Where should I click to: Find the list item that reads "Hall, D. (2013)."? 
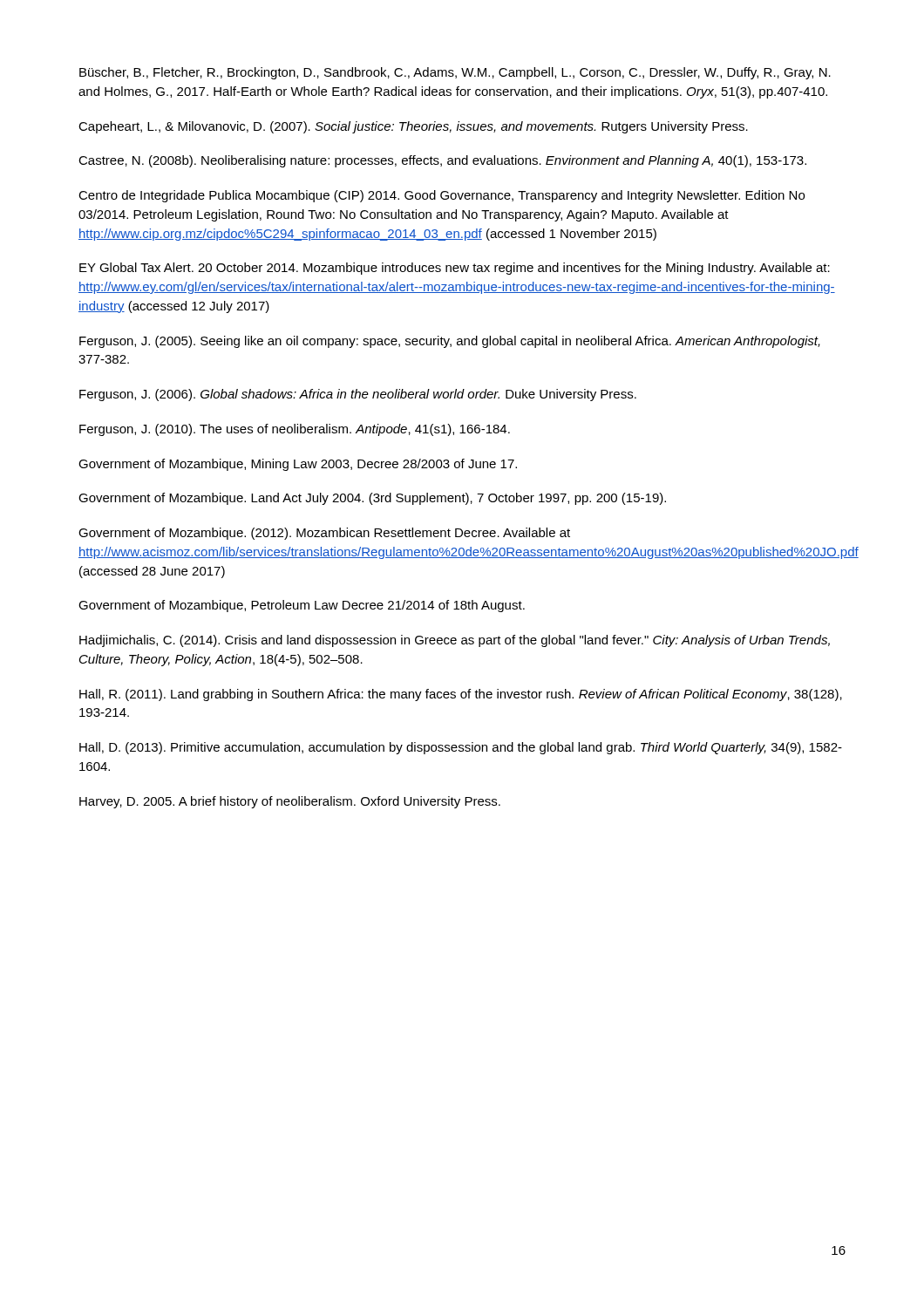(x=460, y=756)
